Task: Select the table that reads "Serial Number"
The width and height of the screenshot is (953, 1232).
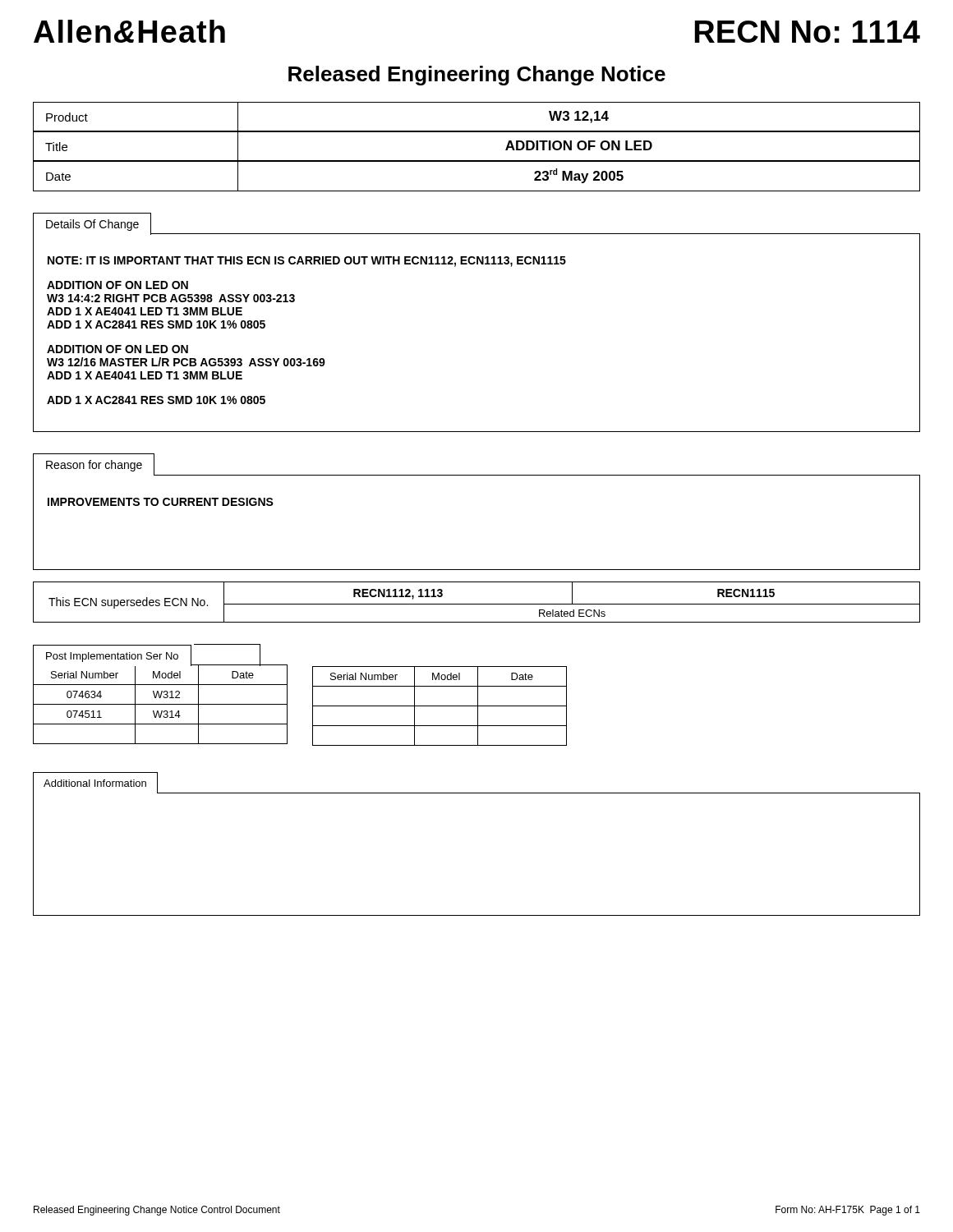Action: pyautogui.click(x=476, y=695)
